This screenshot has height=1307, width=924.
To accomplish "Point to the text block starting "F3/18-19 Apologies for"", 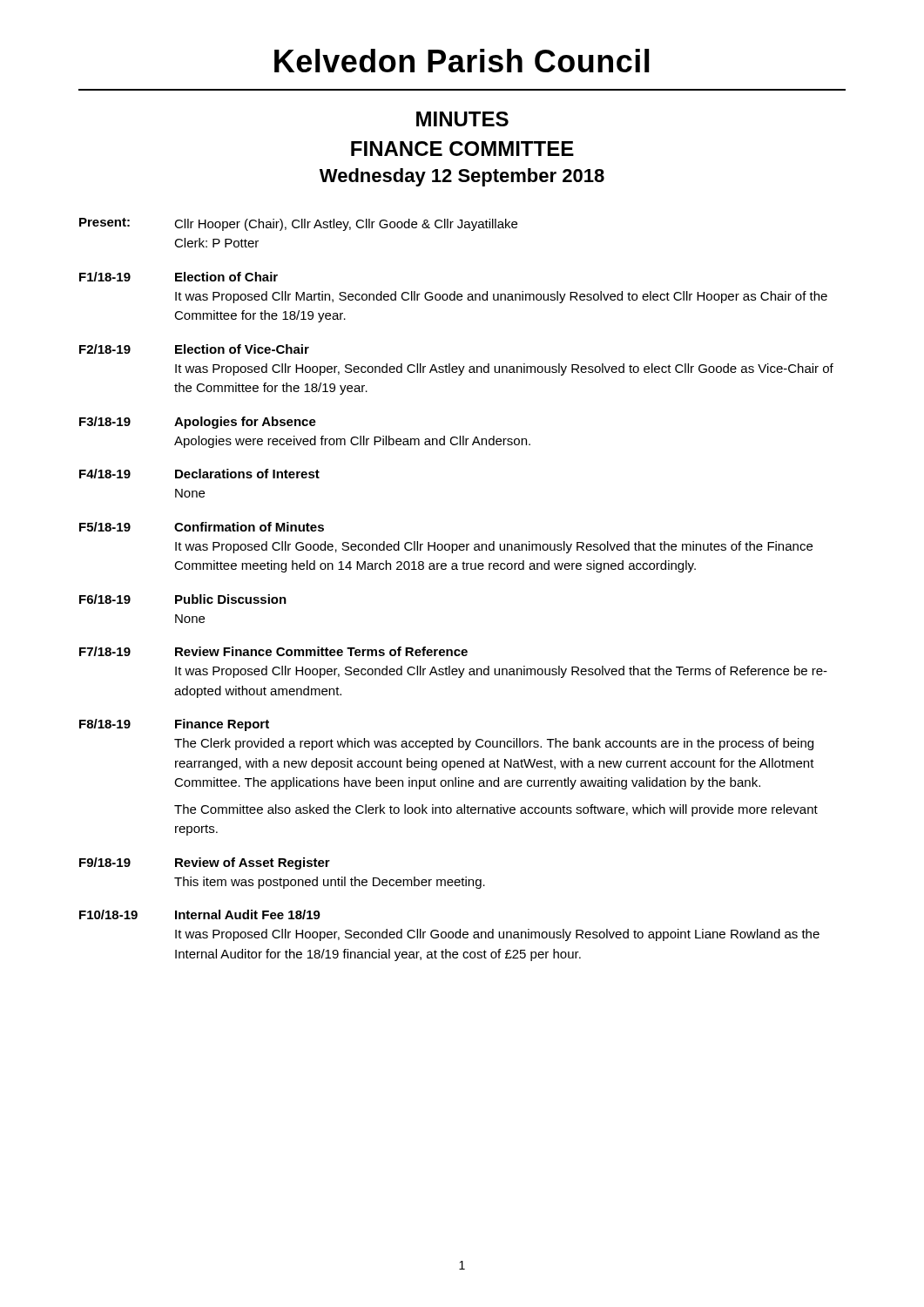I will click(x=462, y=432).
